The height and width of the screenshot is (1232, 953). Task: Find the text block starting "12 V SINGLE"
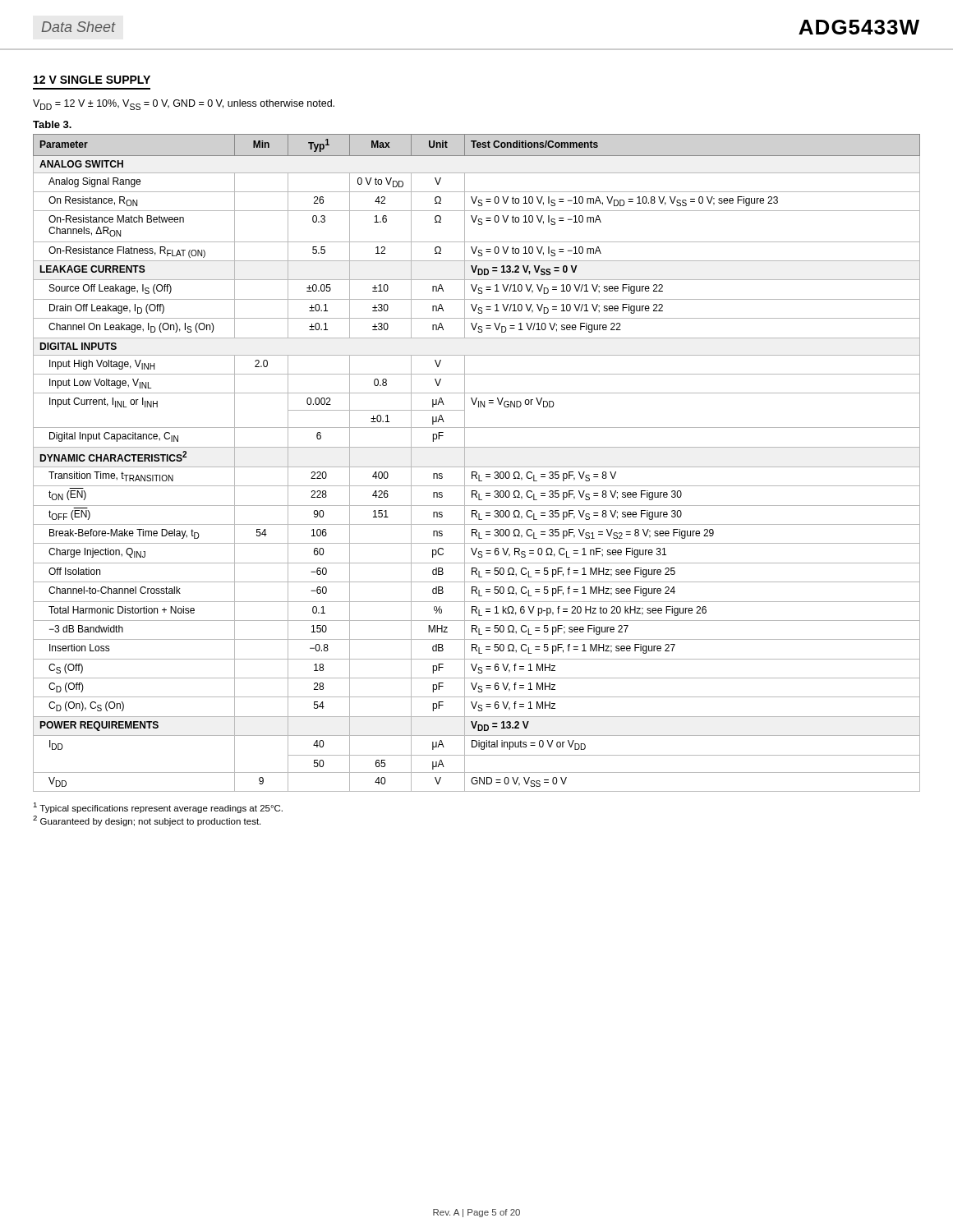[x=92, y=81]
